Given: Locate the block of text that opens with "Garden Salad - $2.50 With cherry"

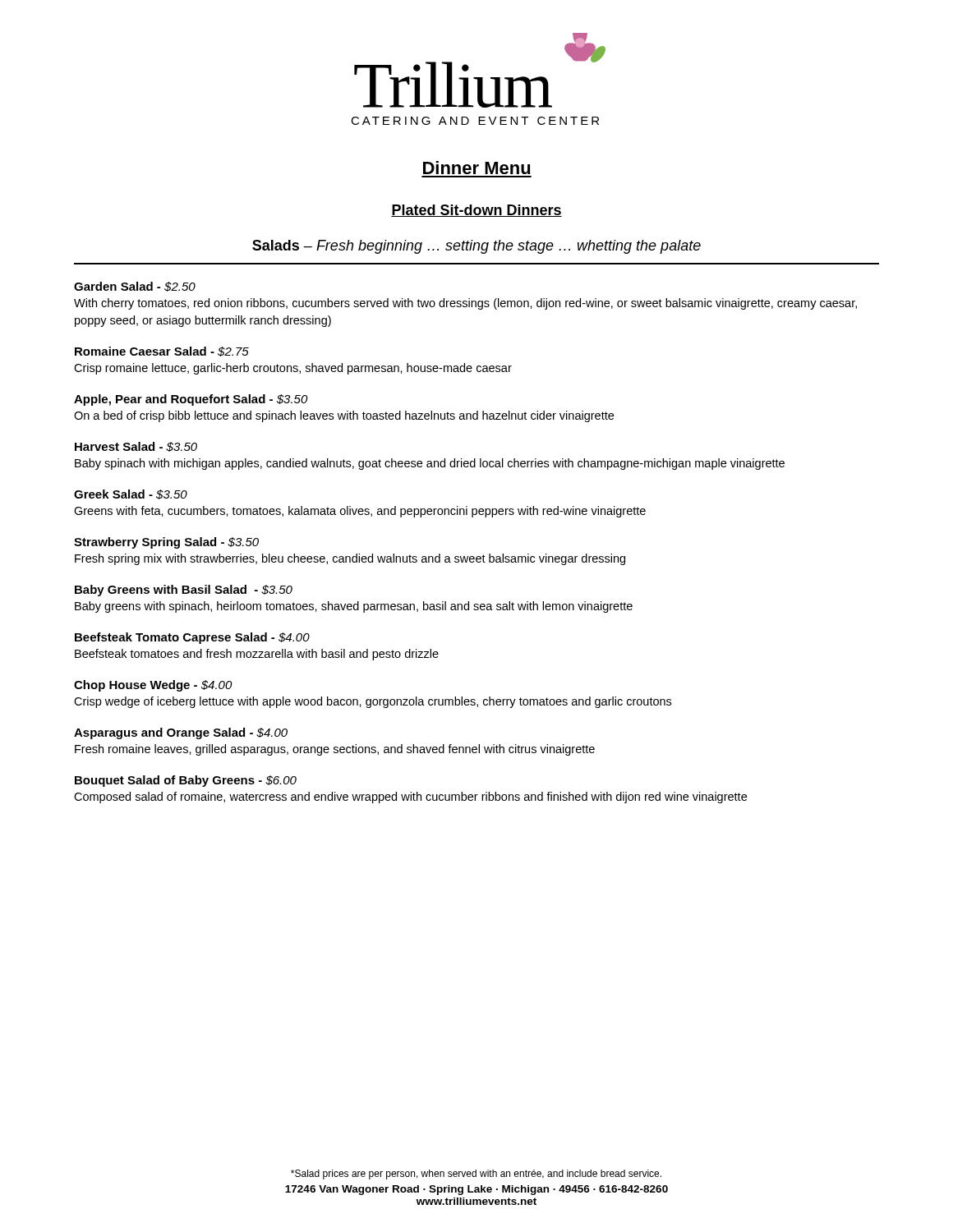Looking at the screenshot, I should [476, 304].
